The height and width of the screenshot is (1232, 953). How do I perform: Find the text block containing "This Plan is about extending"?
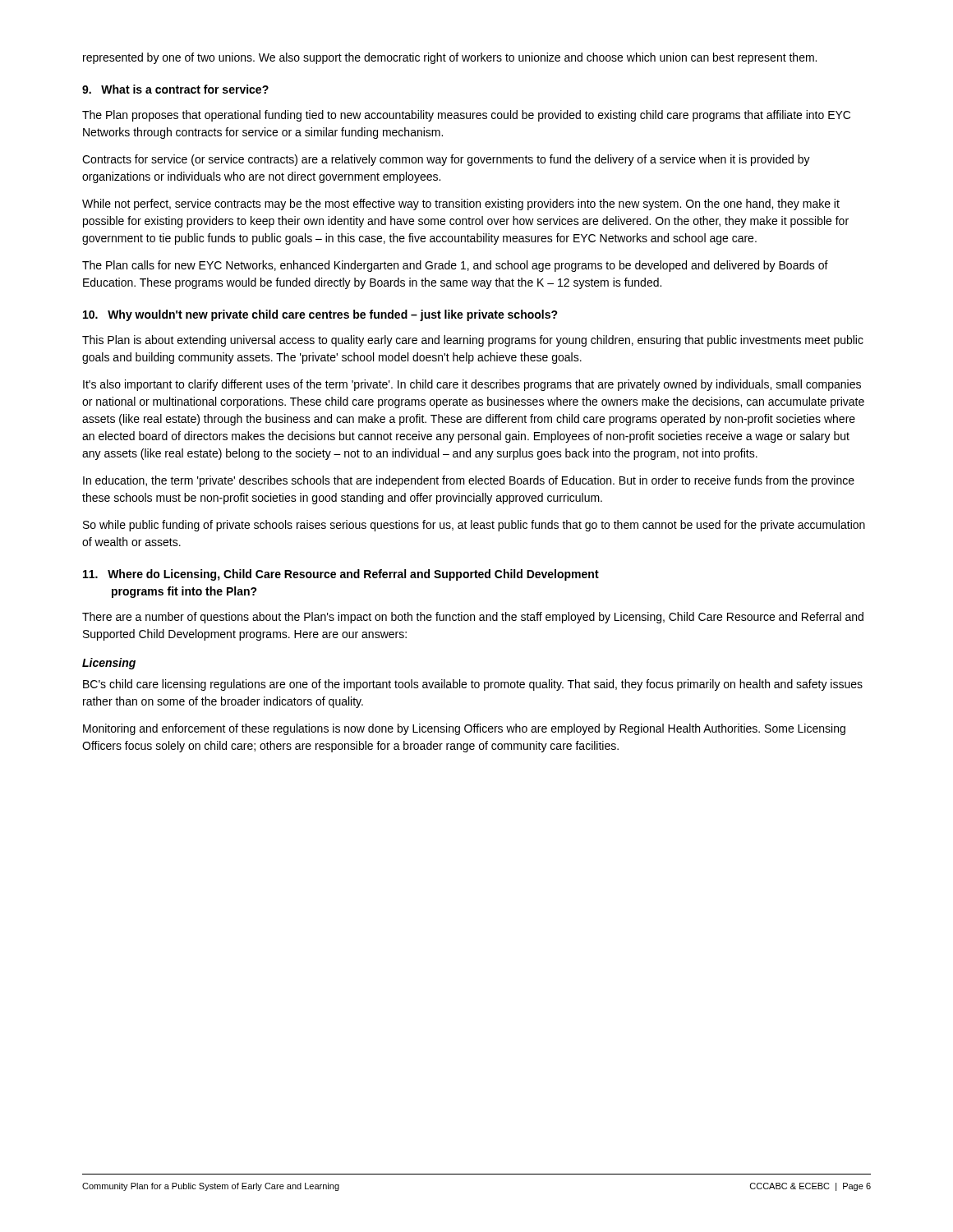pyautogui.click(x=476, y=349)
